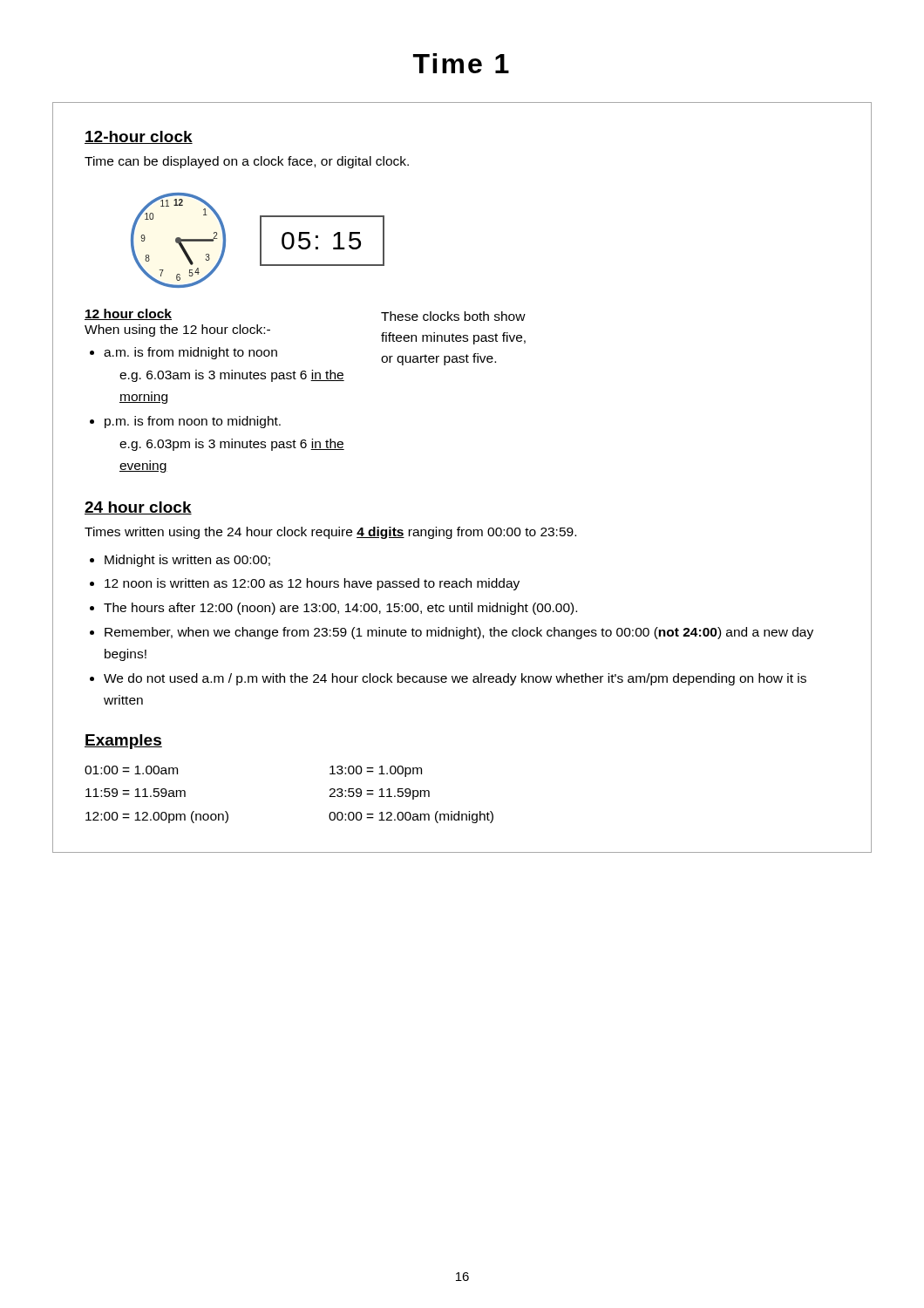
Task: Click on the block starting "These clocks both show fifteen minutes"
Action: [454, 337]
